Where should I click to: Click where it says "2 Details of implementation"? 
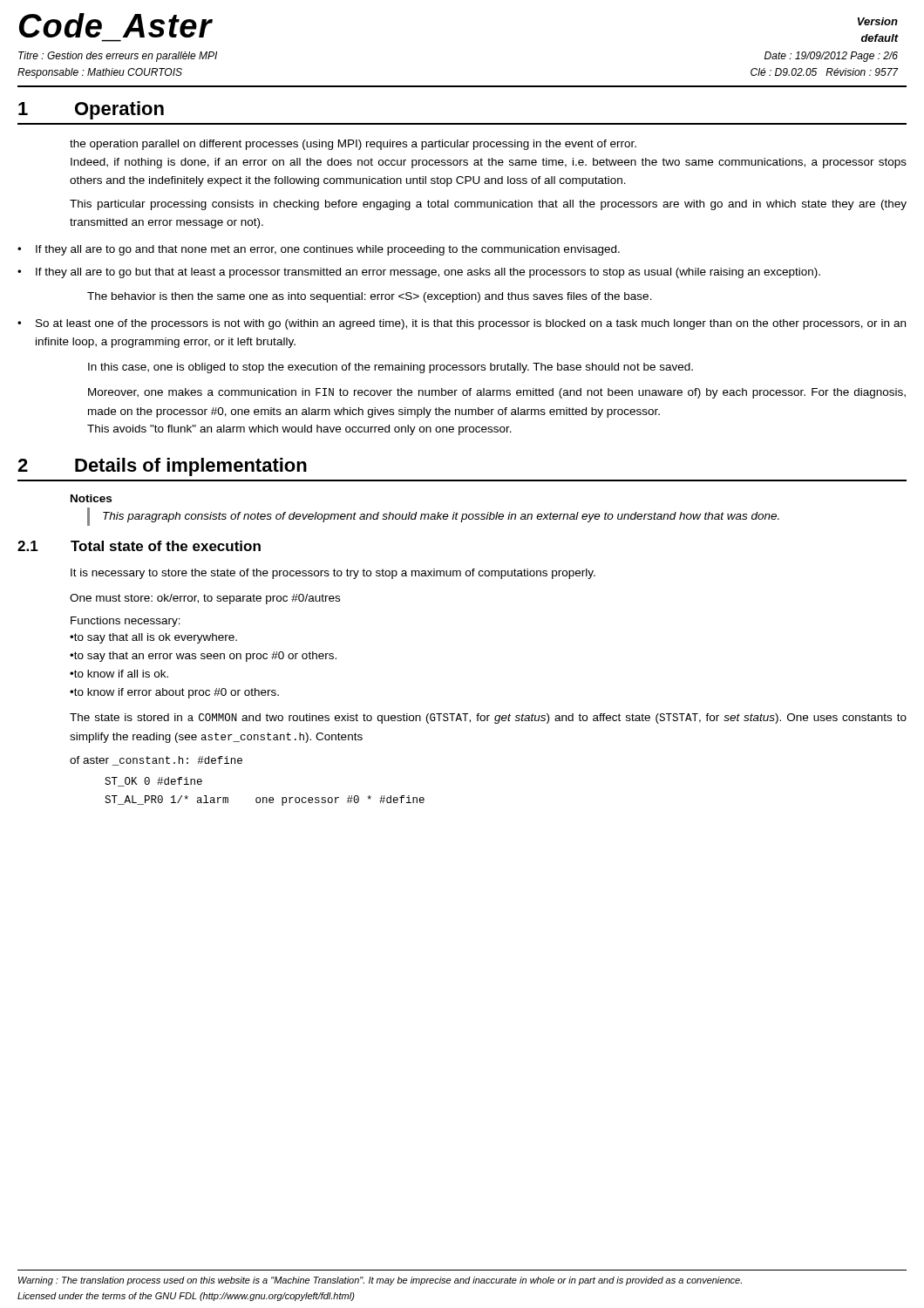tap(162, 466)
